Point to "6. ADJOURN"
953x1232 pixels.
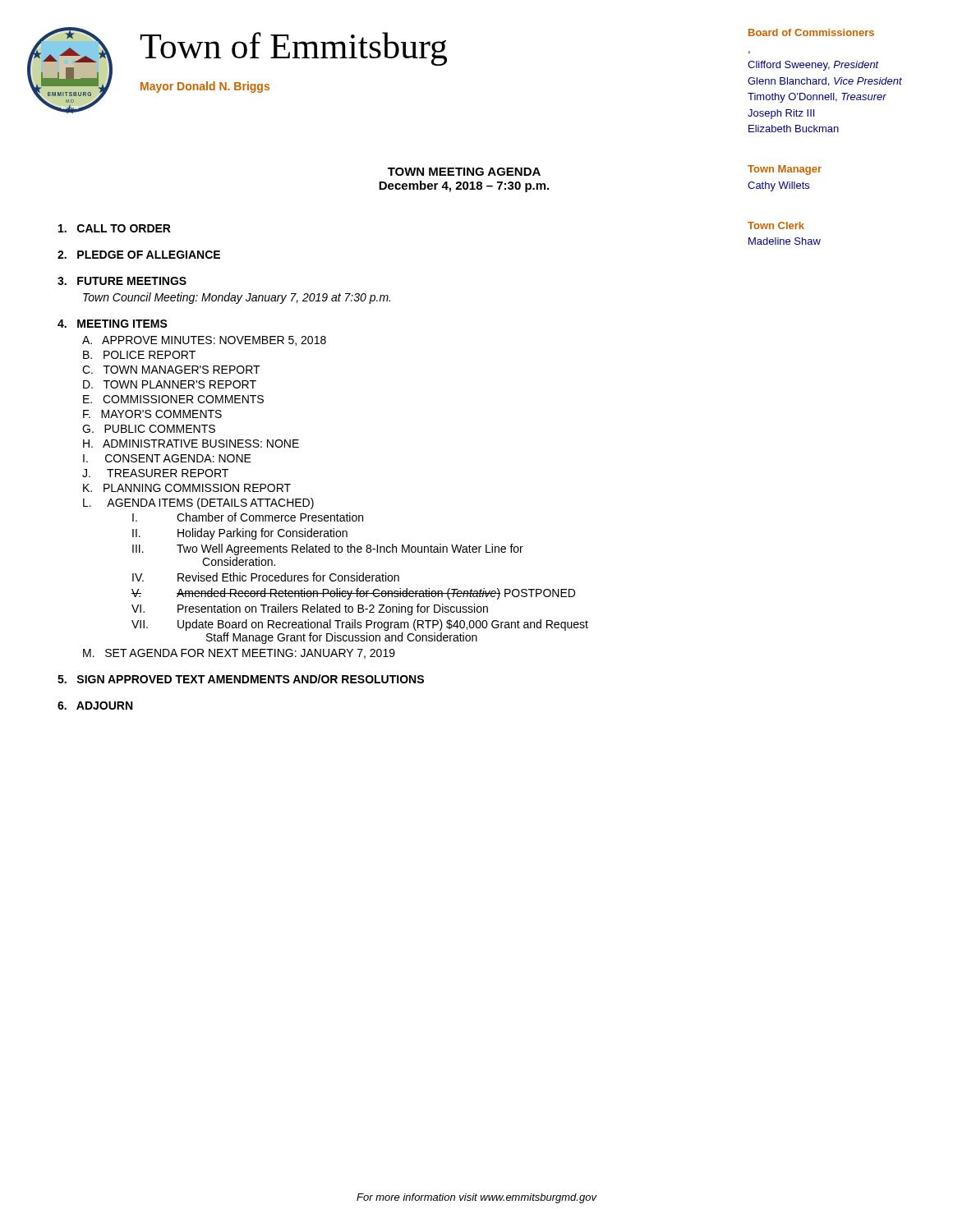click(95, 706)
